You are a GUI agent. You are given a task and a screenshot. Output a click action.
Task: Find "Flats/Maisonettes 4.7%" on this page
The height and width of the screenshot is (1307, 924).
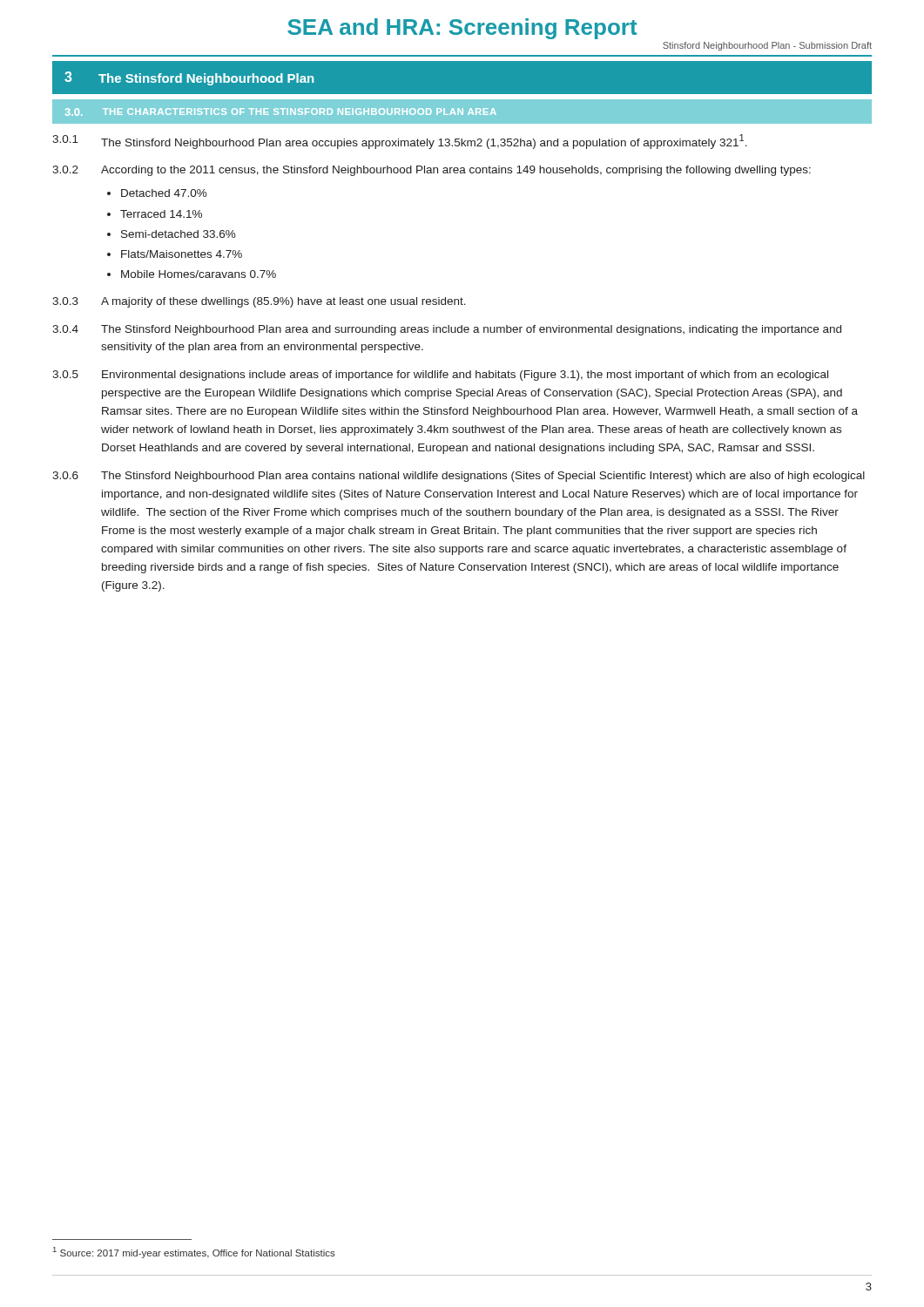tap(181, 254)
